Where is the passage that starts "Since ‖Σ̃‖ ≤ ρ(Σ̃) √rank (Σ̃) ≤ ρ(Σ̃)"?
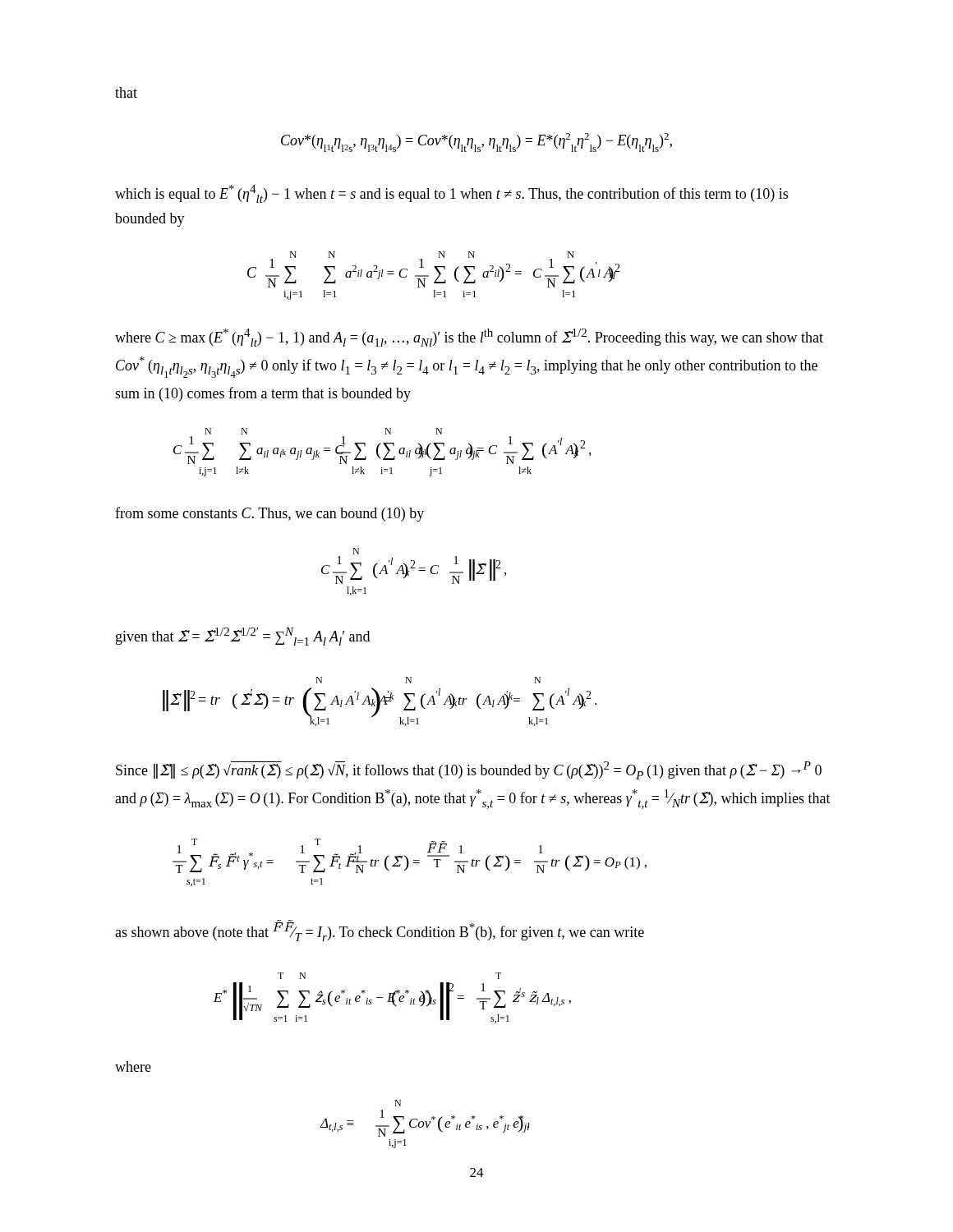This screenshot has height=1232, width=953. (473, 784)
